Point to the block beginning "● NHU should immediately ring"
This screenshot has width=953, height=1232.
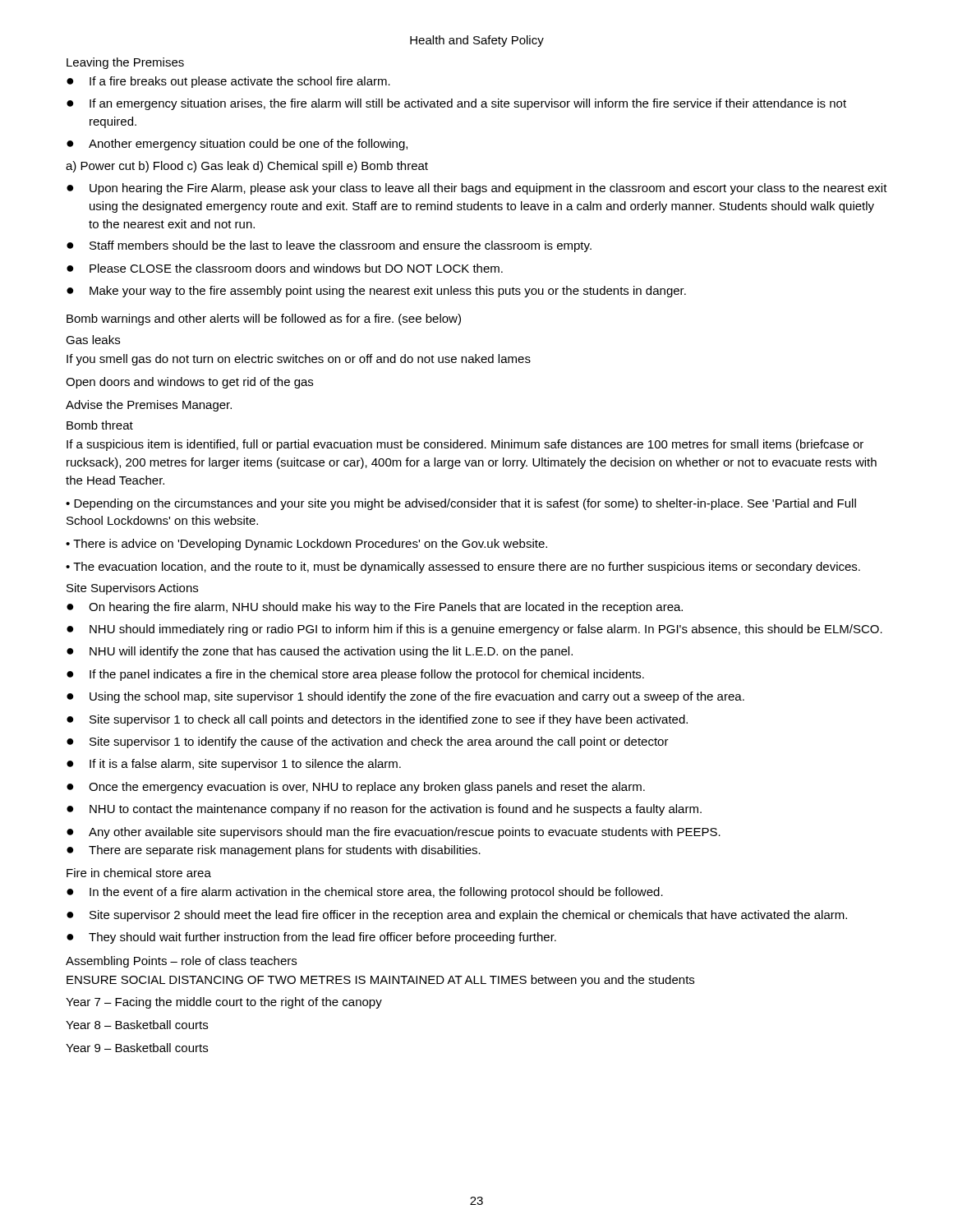click(x=476, y=629)
